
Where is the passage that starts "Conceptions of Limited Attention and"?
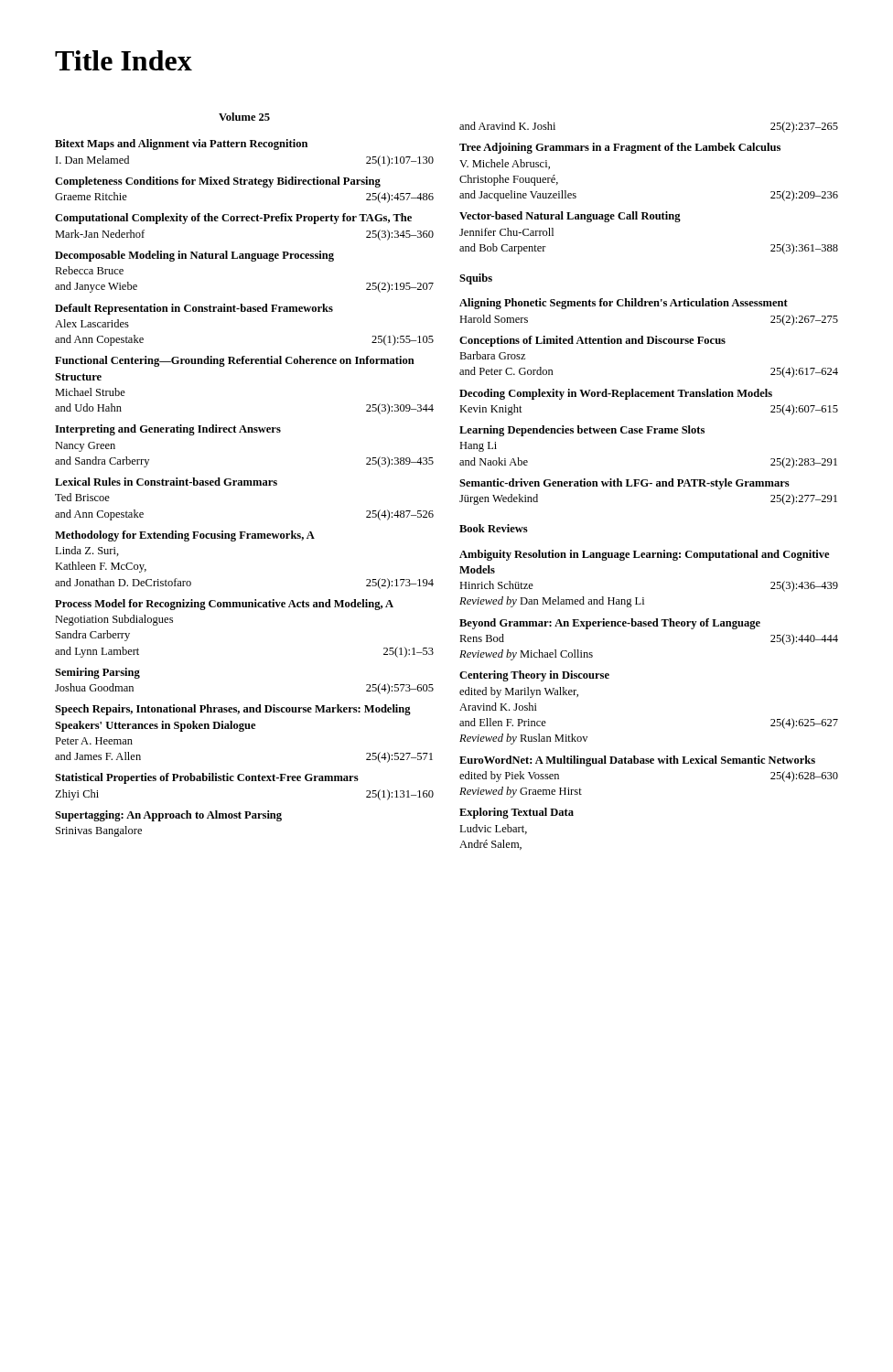pos(592,341)
